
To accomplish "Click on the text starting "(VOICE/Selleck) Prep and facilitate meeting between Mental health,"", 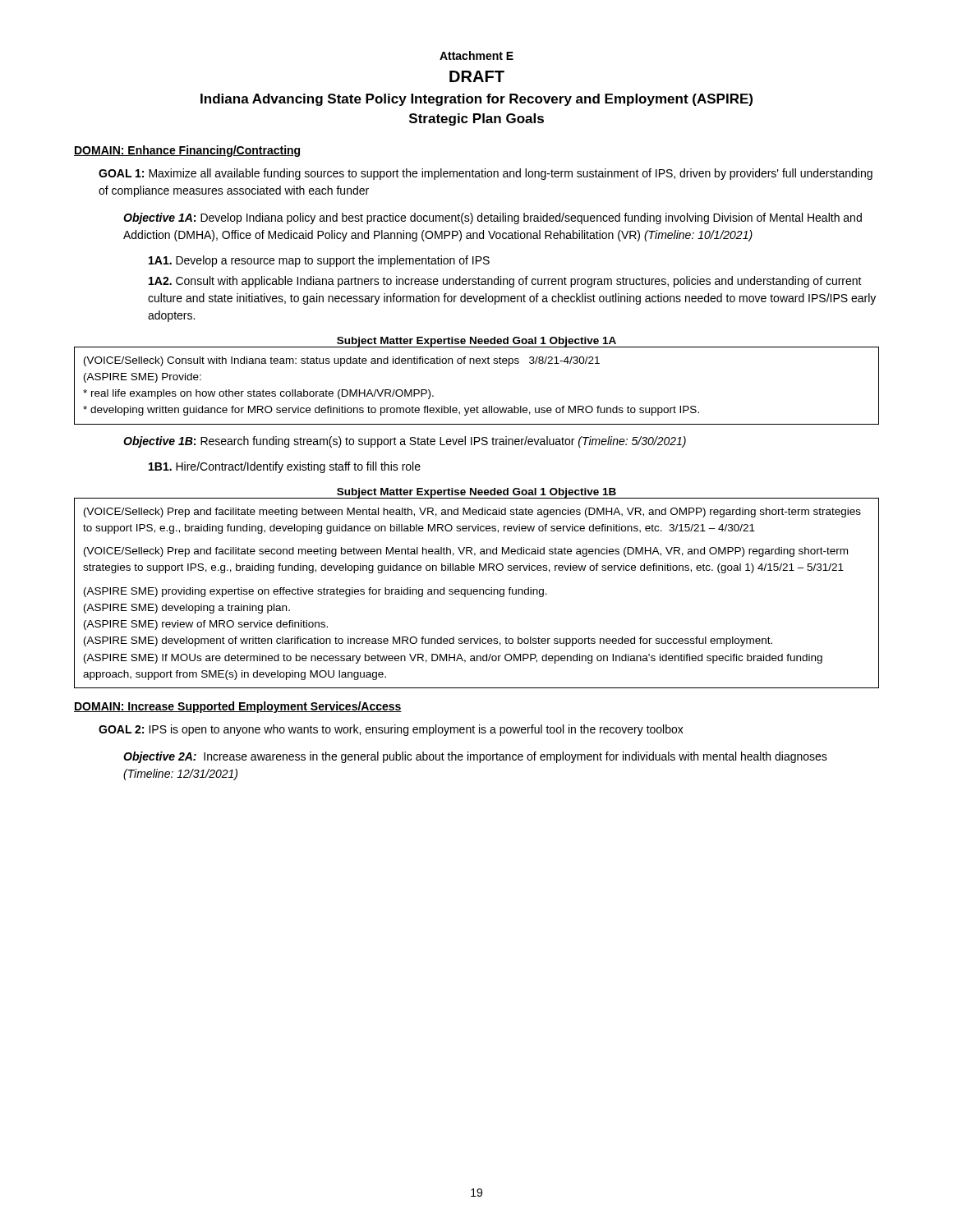I will tap(476, 593).
